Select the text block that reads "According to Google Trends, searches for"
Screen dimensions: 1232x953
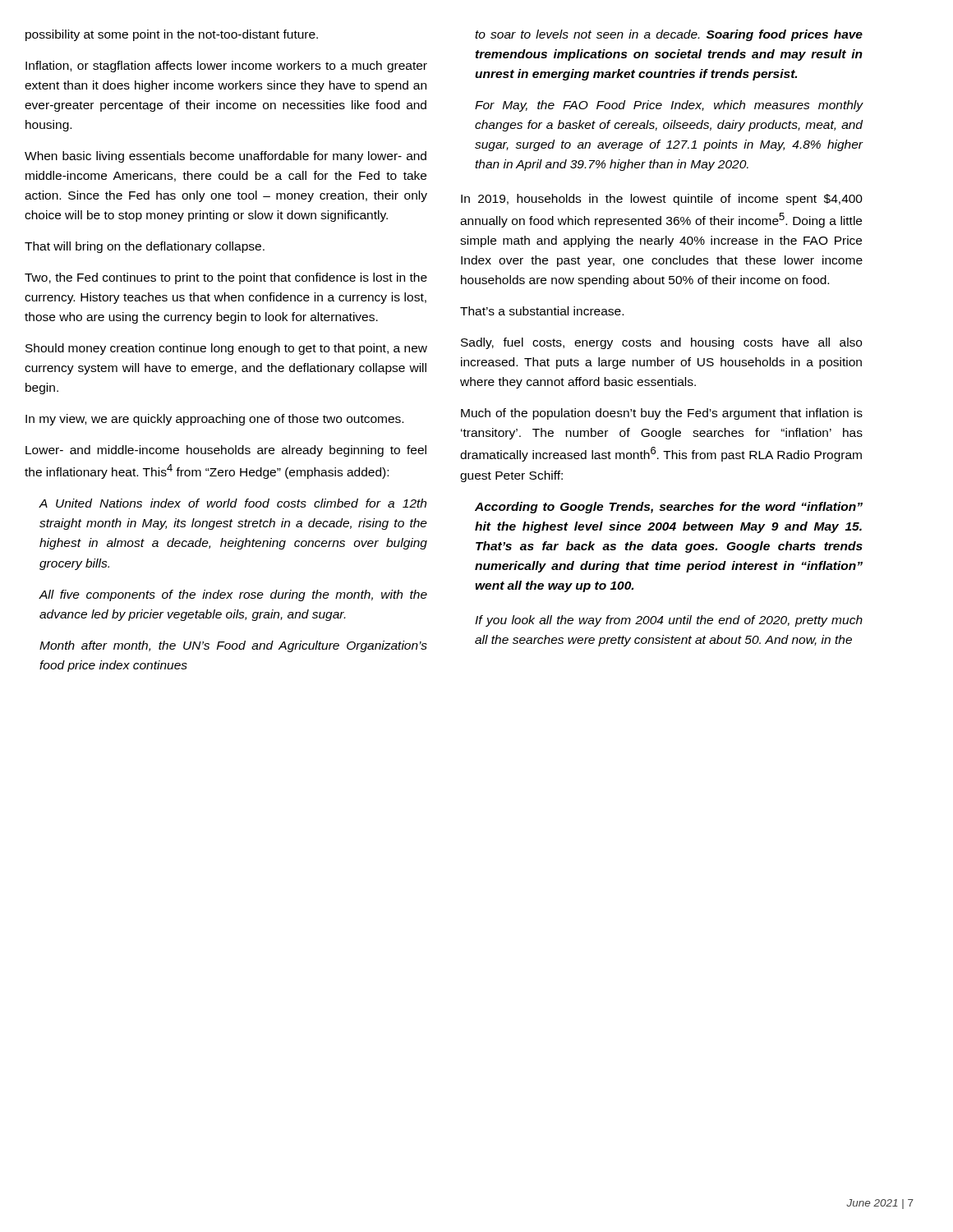coord(669,546)
